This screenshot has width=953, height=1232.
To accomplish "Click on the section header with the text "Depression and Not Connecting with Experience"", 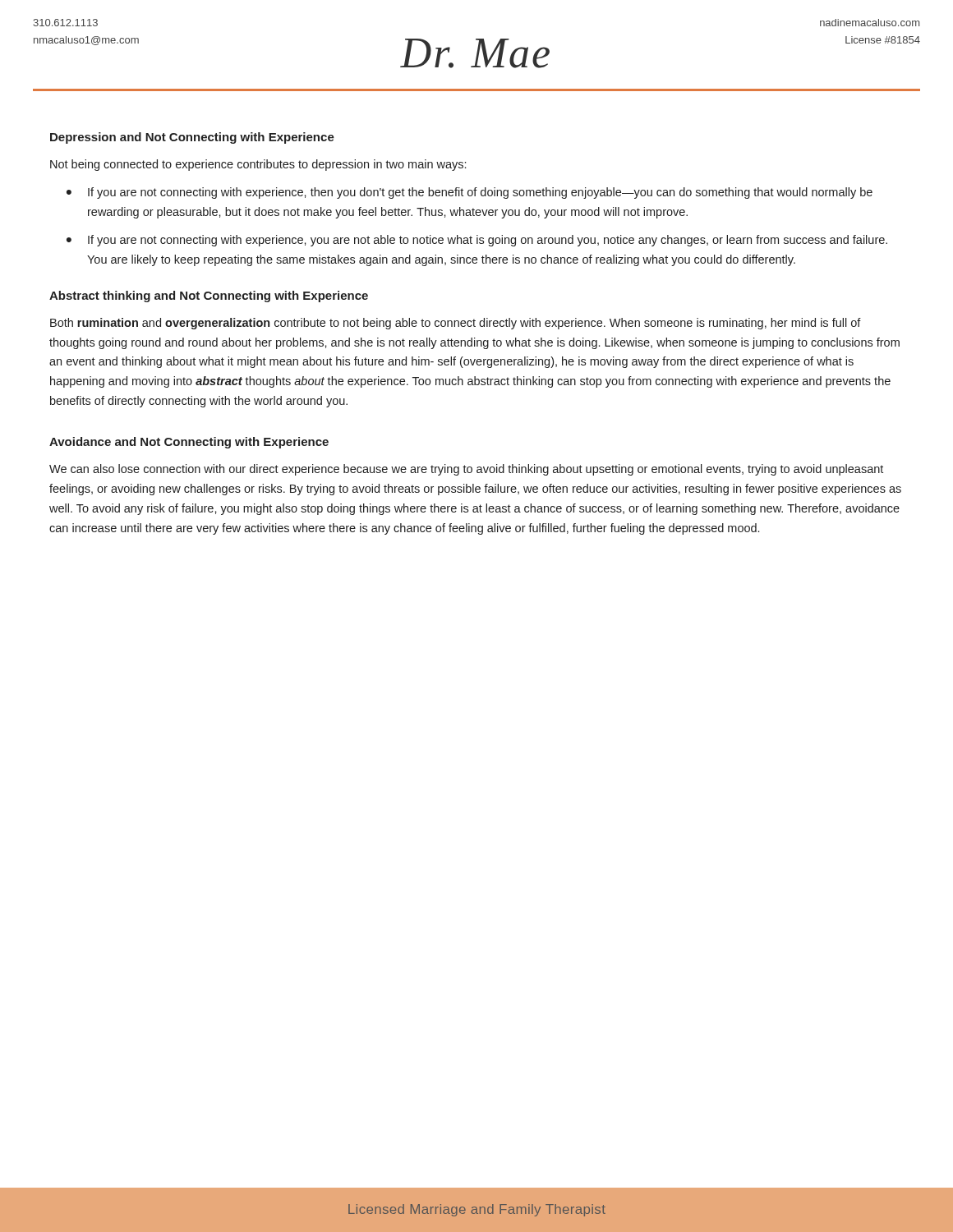I will (192, 137).
